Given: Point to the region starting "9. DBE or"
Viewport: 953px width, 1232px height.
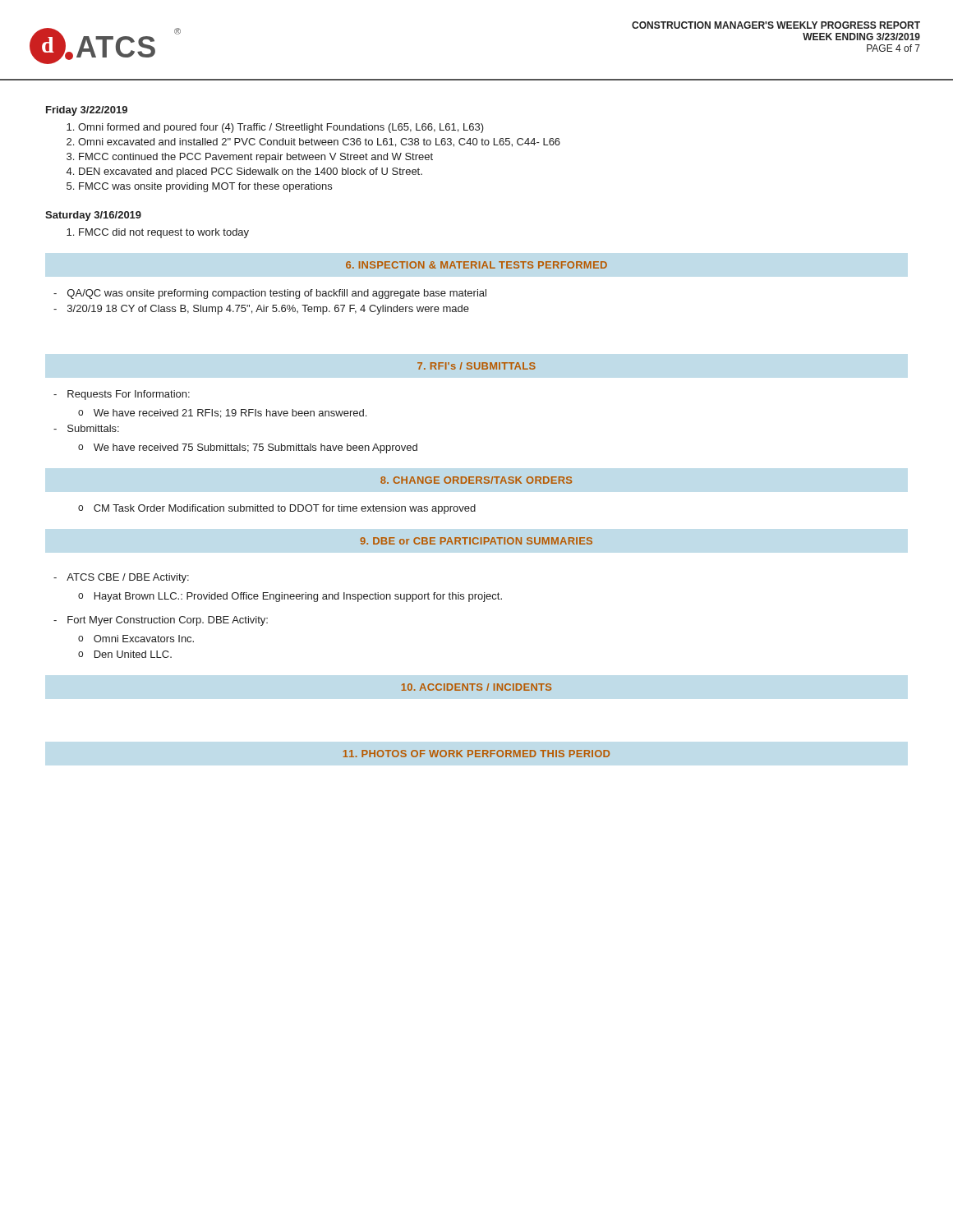Looking at the screenshot, I should (x=476, y=541).
